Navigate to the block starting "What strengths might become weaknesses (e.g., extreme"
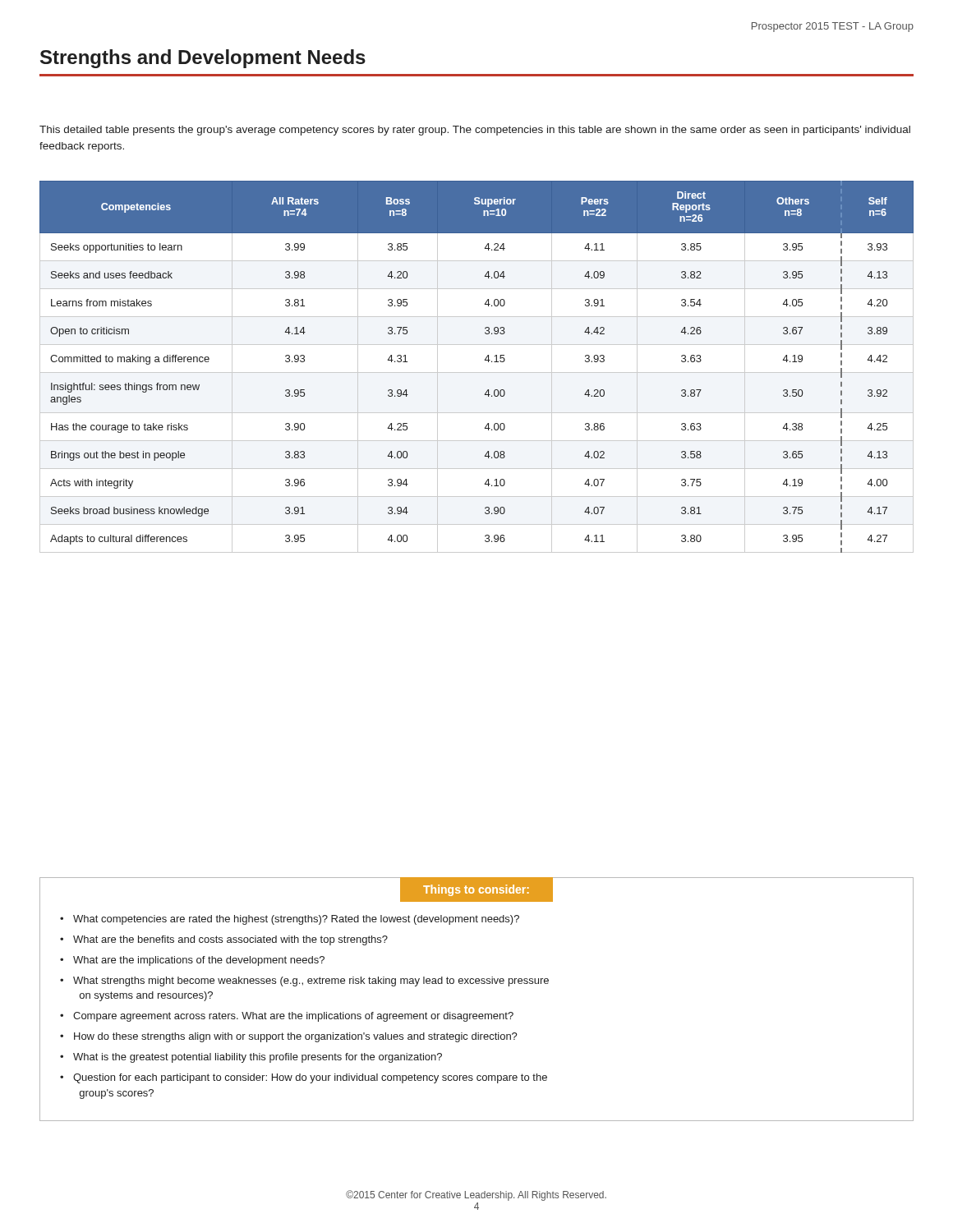The width and height of the screenshot is (953, 1232). pyautogui.click(x=311, y=988)
